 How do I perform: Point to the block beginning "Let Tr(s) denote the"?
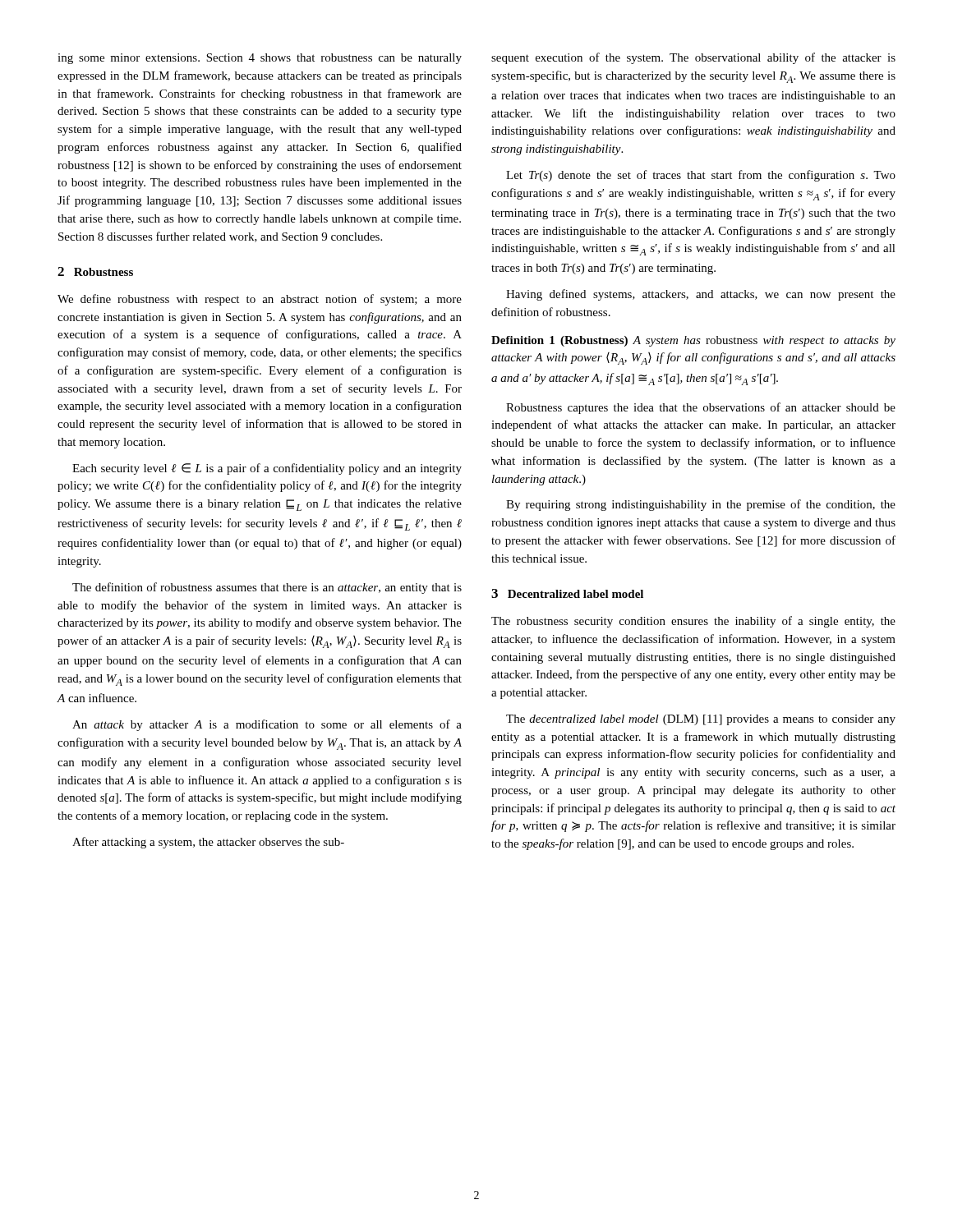pos(693,222)
